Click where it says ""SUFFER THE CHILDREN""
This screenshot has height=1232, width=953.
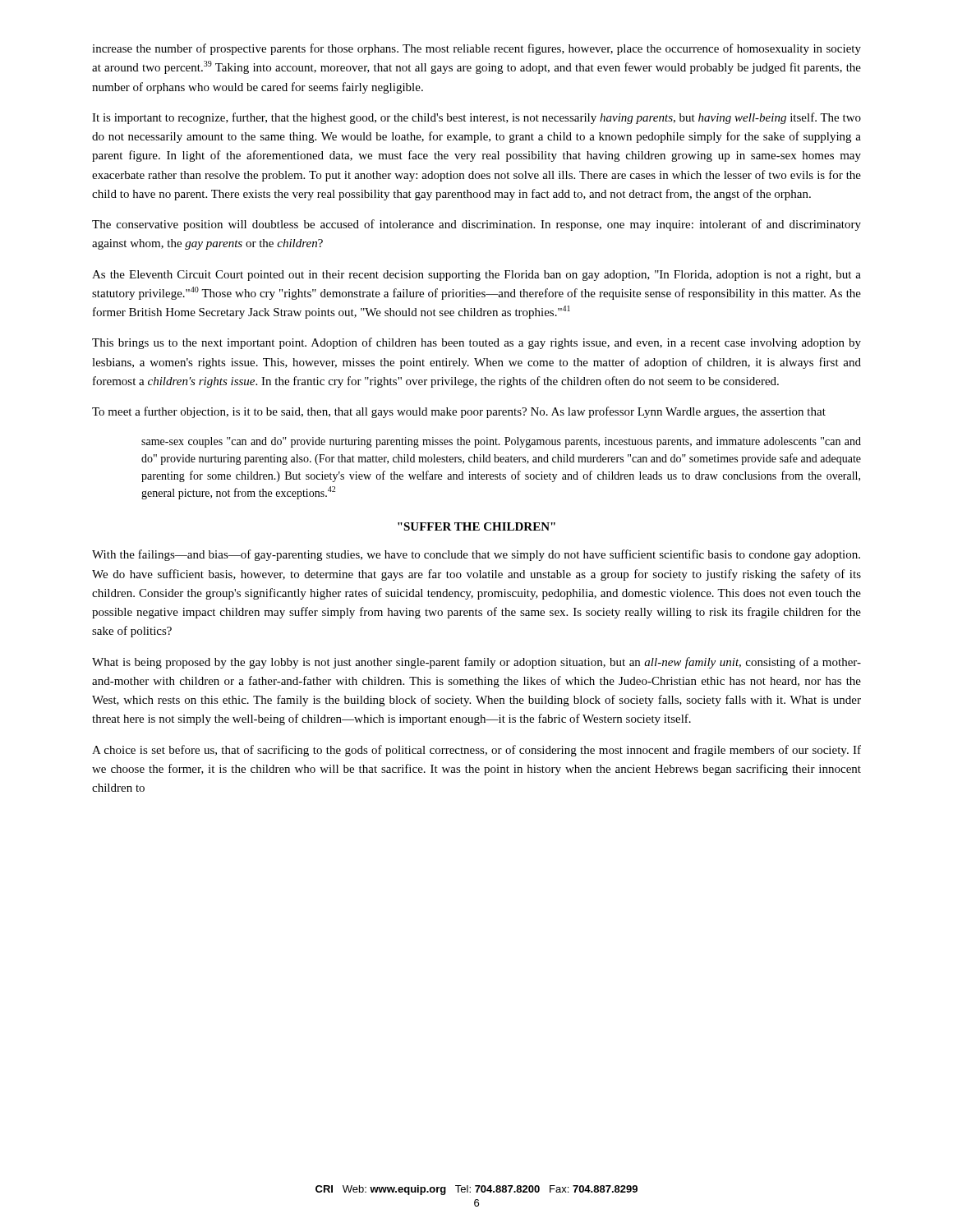point(476,527)
